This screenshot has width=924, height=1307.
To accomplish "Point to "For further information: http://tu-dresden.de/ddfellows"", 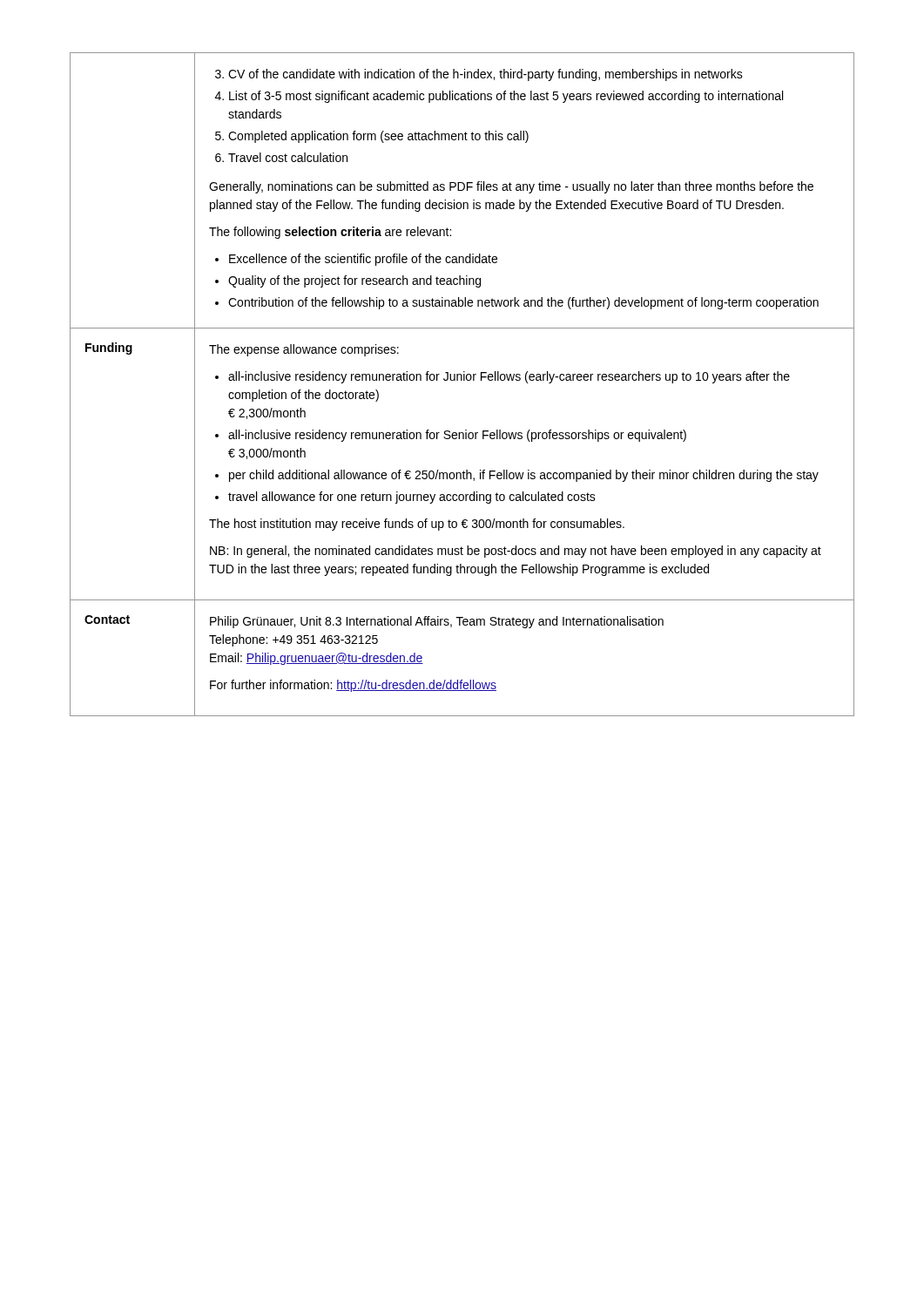I will coord(353,685).
